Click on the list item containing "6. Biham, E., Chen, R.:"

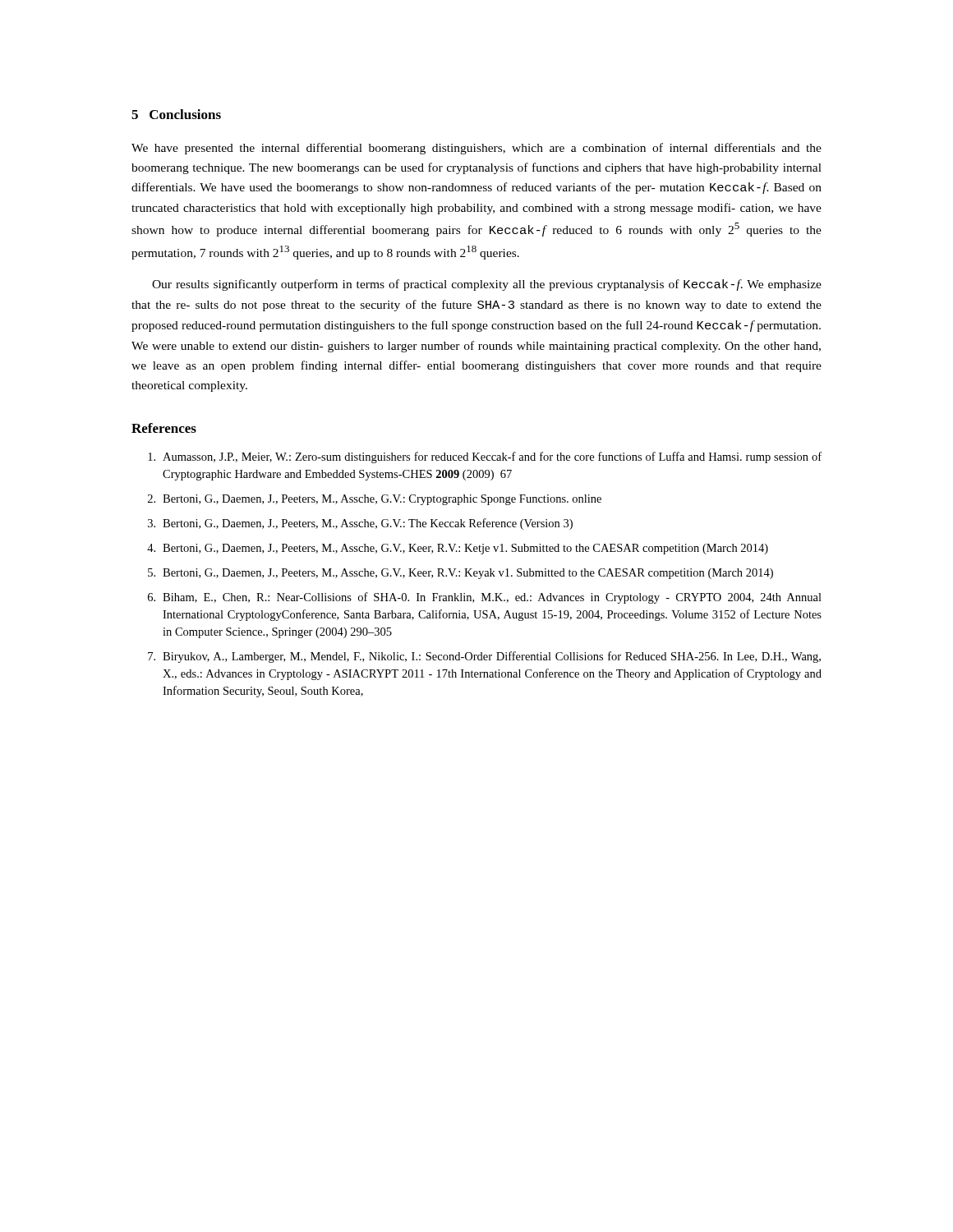476,614
